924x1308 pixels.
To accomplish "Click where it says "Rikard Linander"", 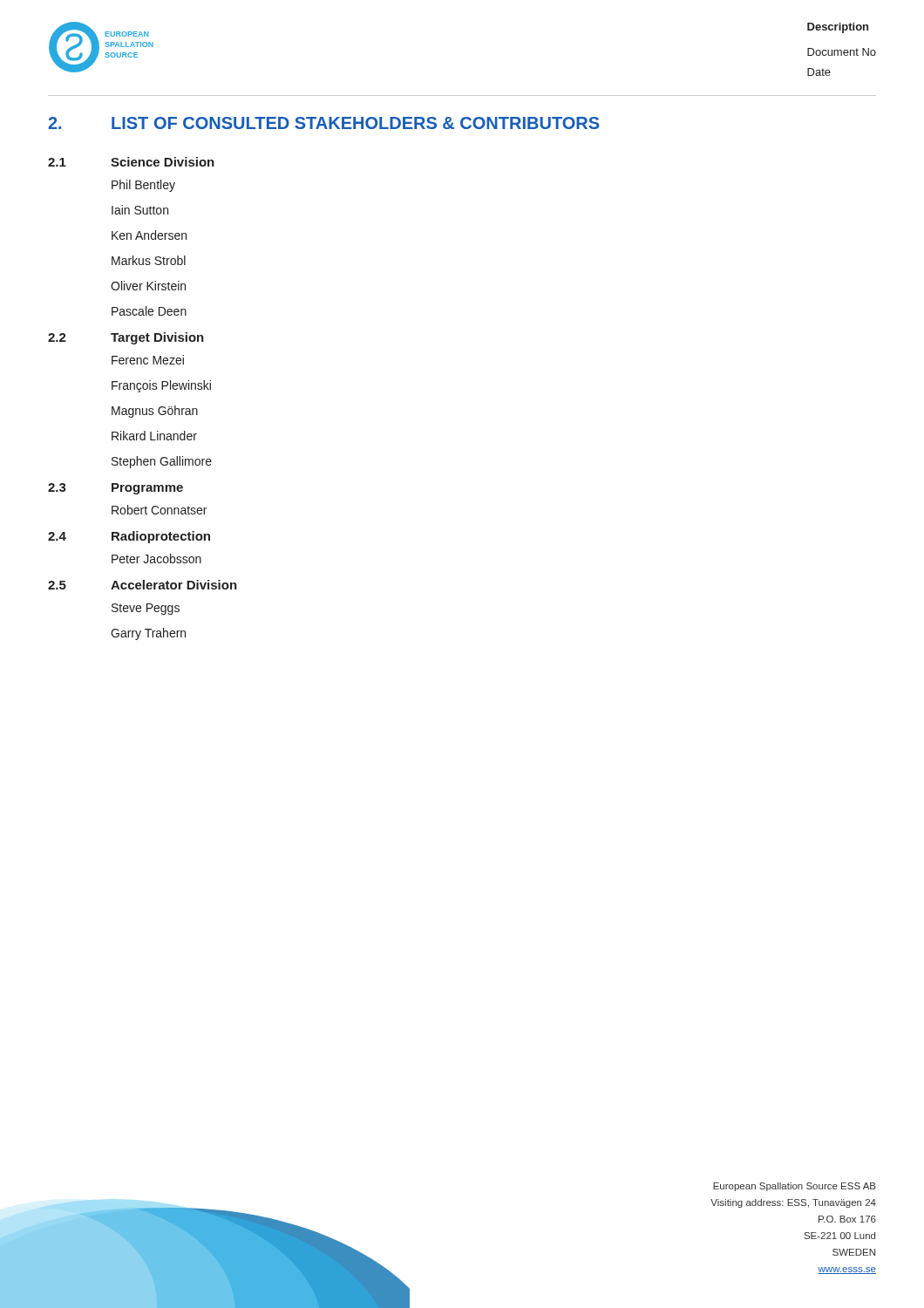I will tap(154, 436).
